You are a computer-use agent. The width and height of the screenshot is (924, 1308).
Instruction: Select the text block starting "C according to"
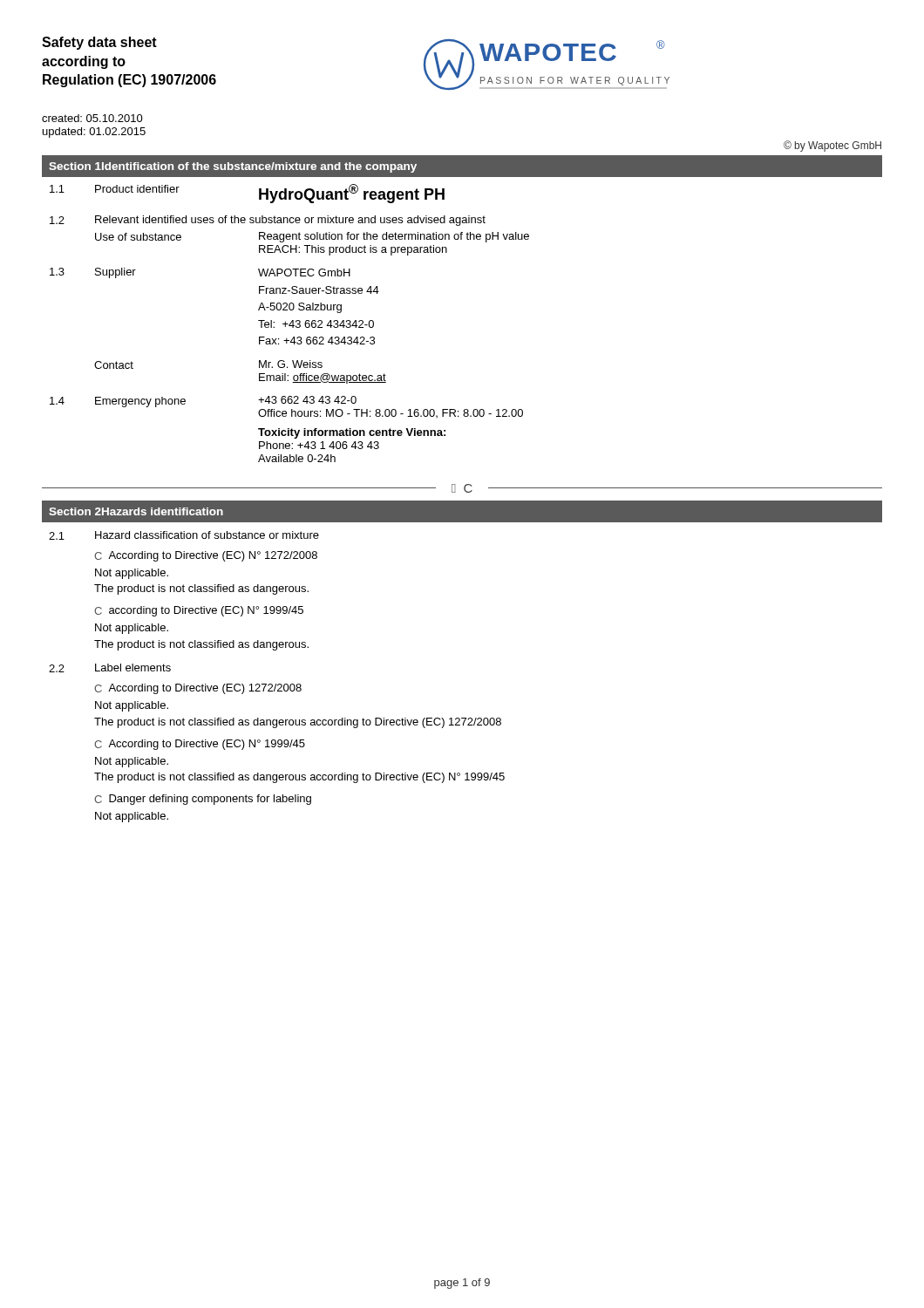199,611
